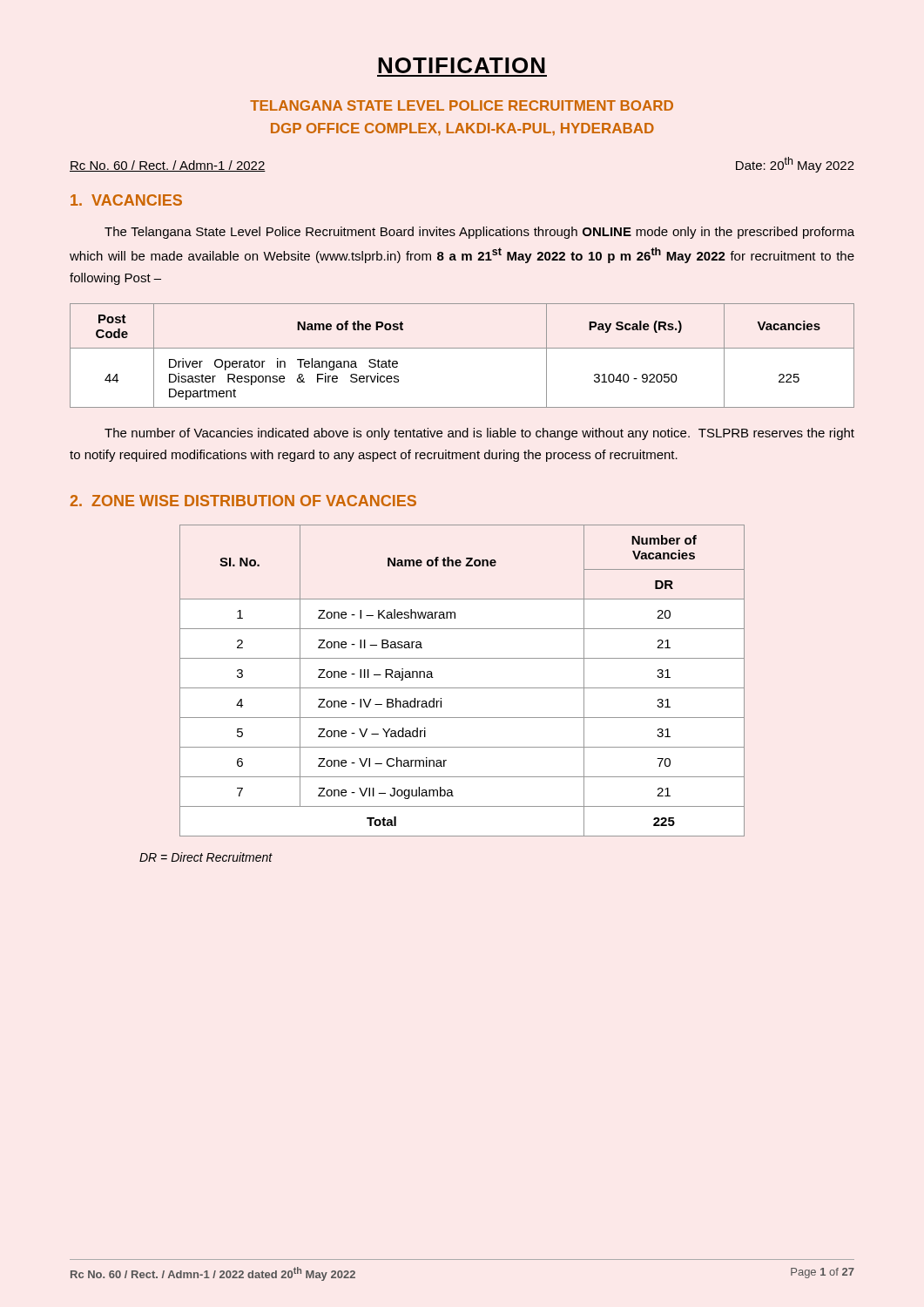Where does it say "DR = Direct Recruitment"?
The width and height of the screenshot is (924, 1307).
click(x=206, y=857)
